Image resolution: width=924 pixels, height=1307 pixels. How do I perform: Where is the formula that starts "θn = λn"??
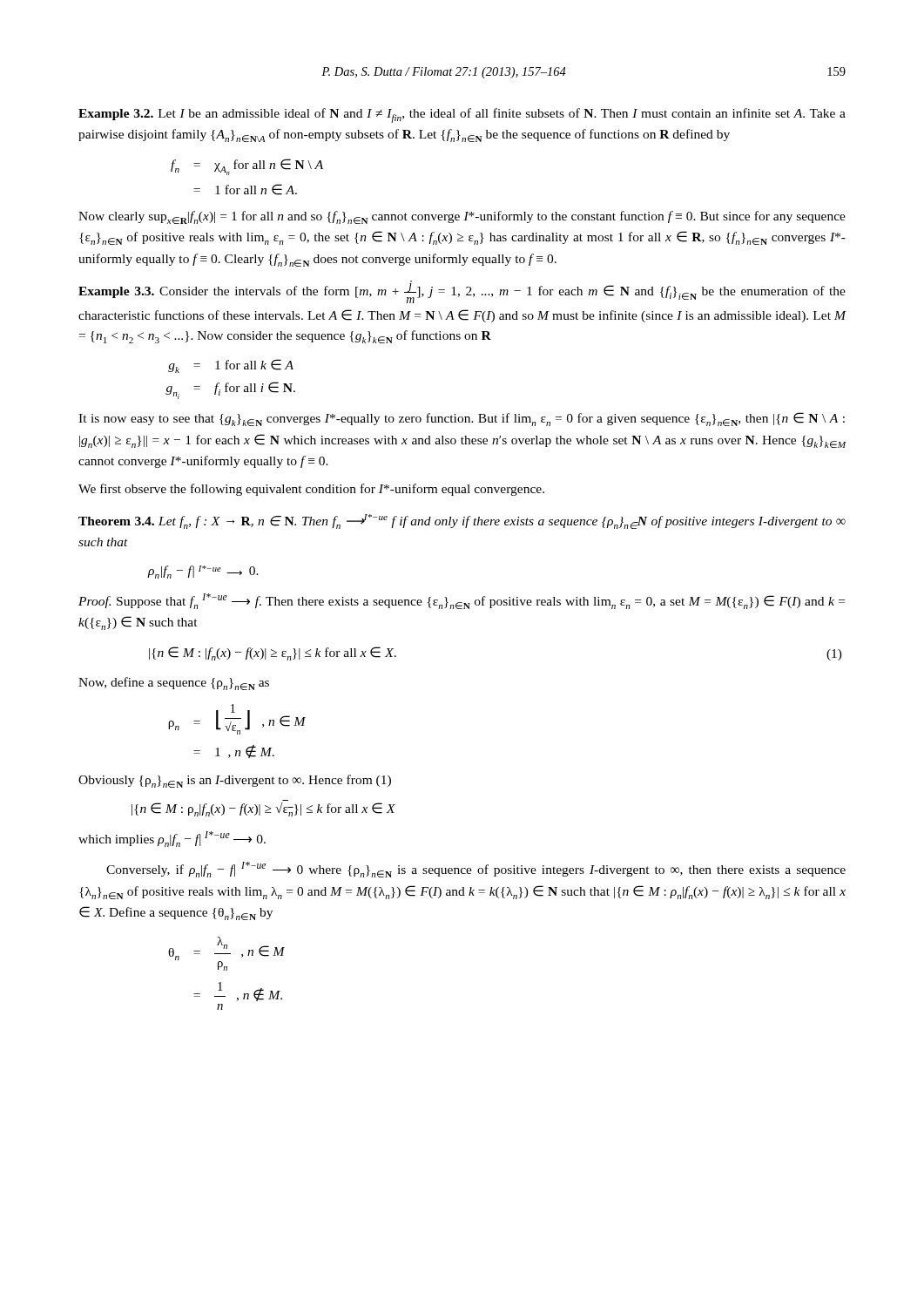coord(226,954)
